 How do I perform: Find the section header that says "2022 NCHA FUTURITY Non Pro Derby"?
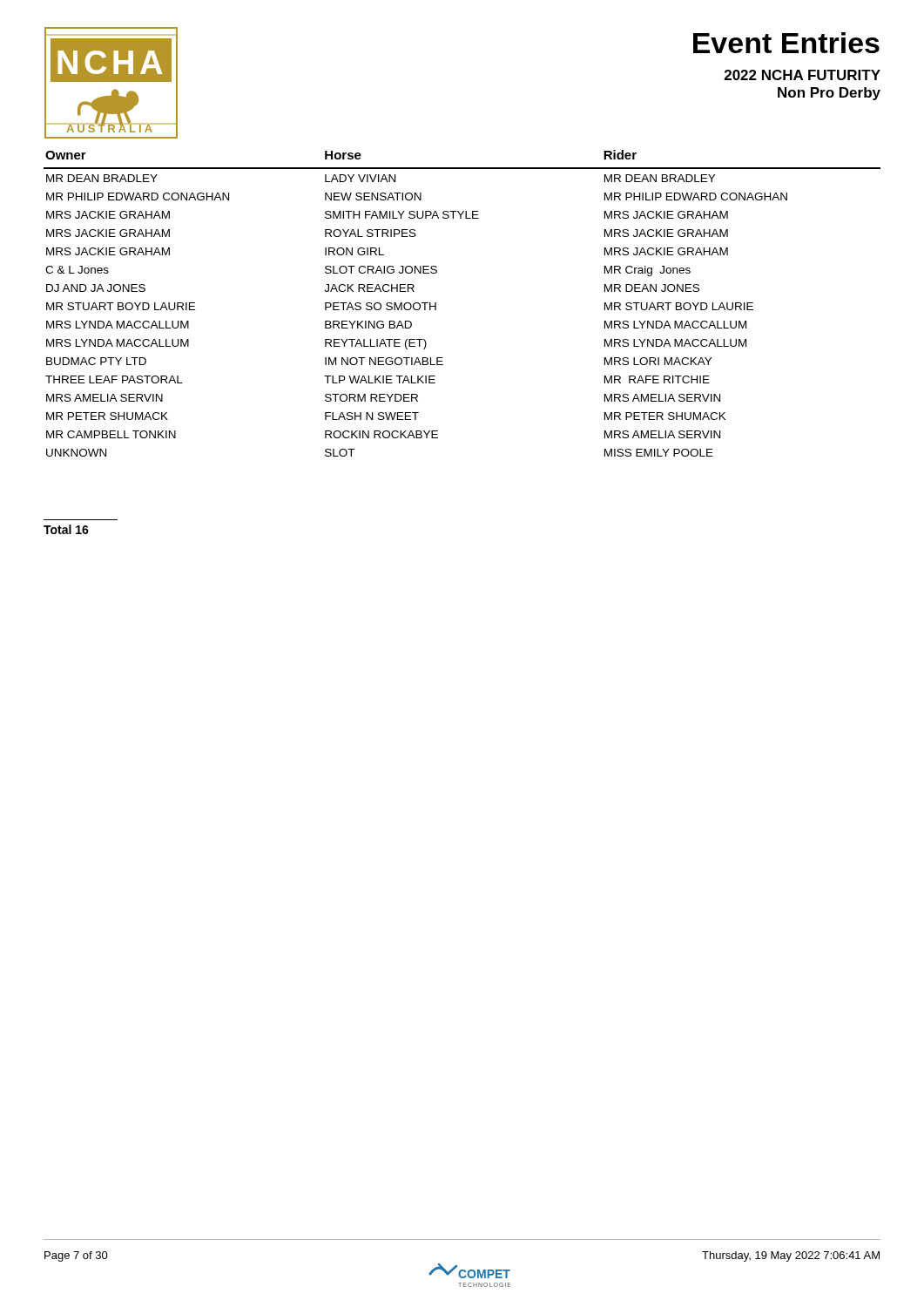pos(802,84)
